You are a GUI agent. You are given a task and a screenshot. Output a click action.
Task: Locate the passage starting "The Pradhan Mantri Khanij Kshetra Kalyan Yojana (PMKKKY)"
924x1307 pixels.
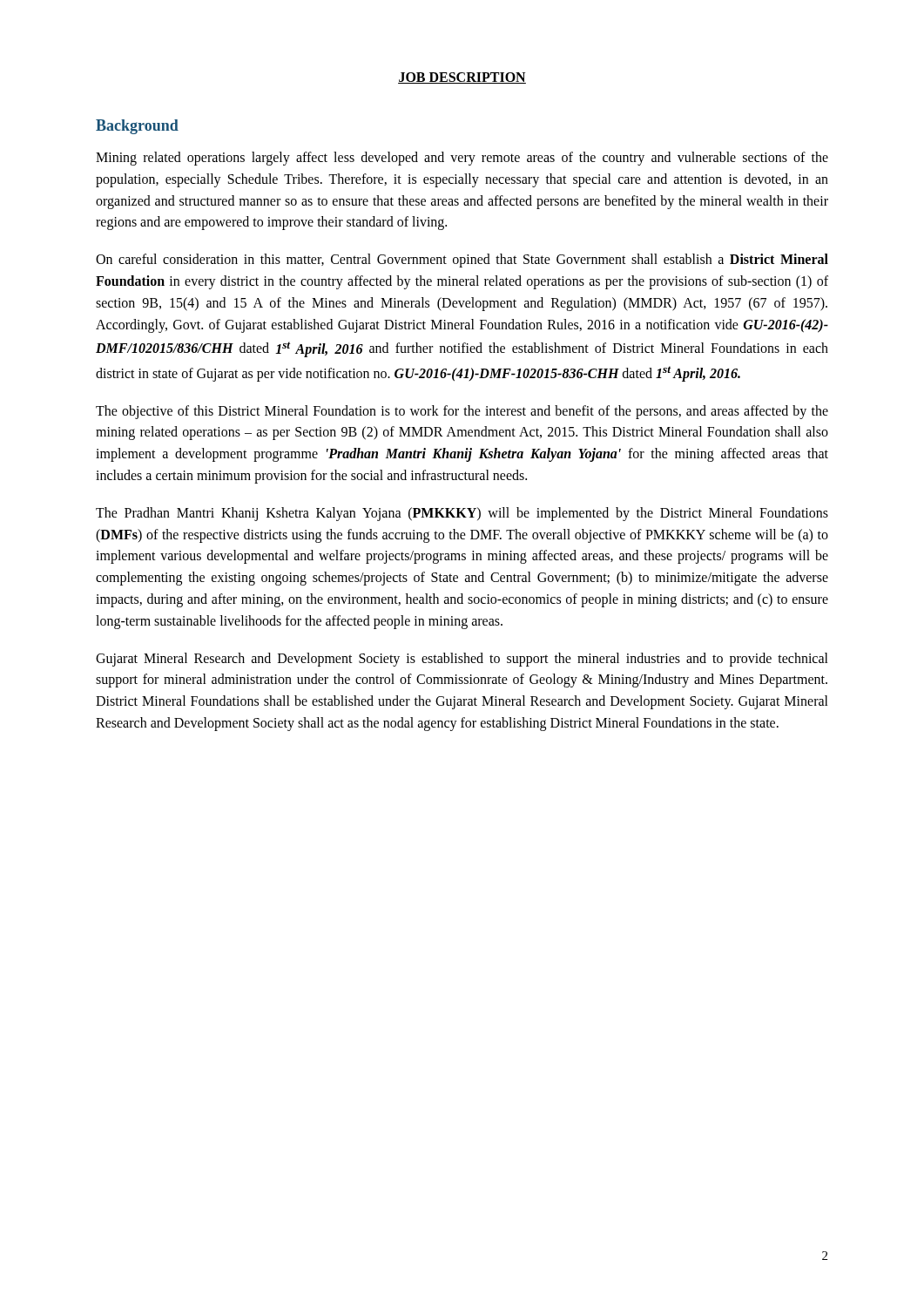pos(462,567)
